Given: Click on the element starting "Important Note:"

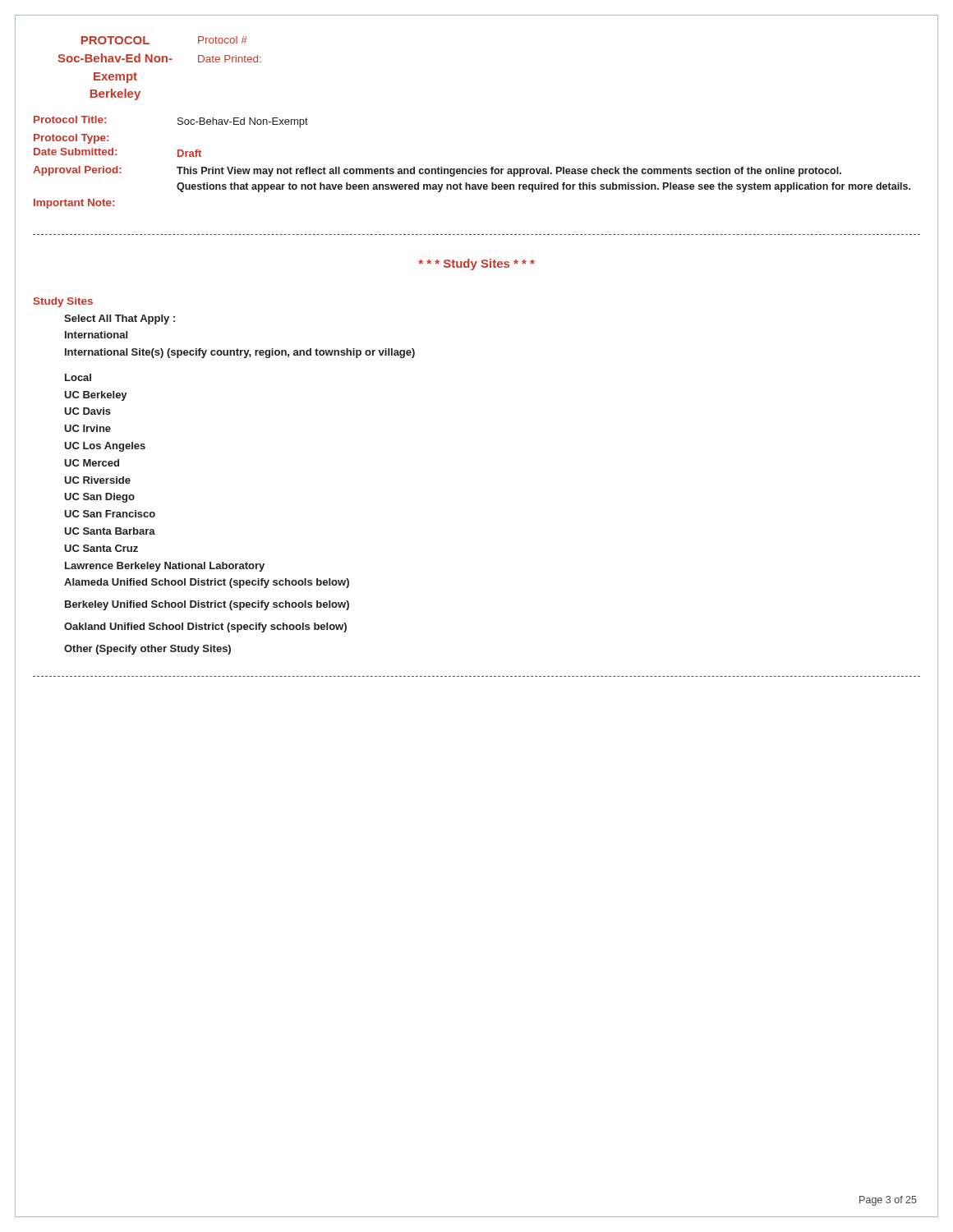Looking at the screenshot, I should pyautogui.click(x=74, y=202).
